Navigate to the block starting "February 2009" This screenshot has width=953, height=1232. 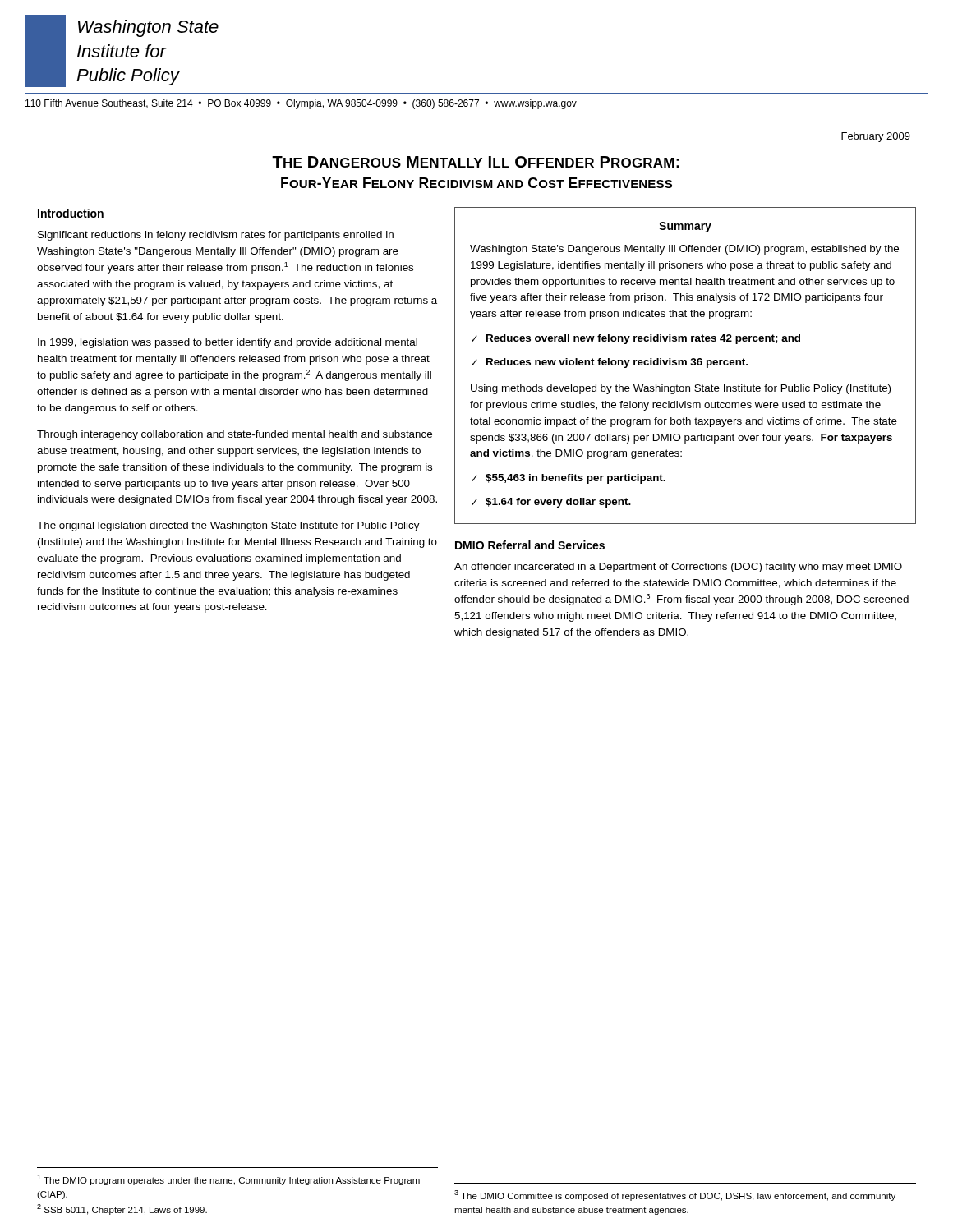pyautogui.click(x=876, y=136)
